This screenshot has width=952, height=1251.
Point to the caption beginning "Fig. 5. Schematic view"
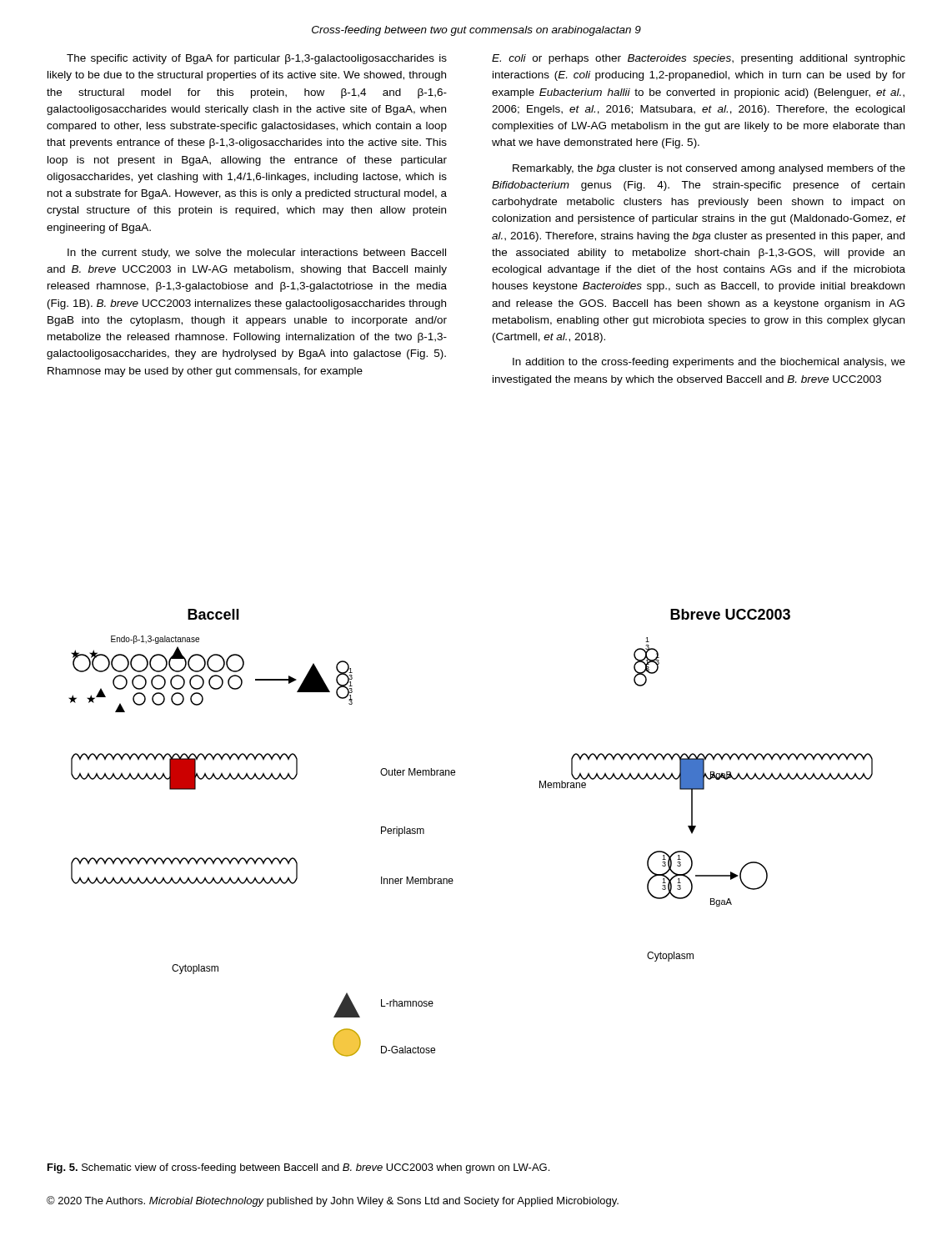point(299,1167)
